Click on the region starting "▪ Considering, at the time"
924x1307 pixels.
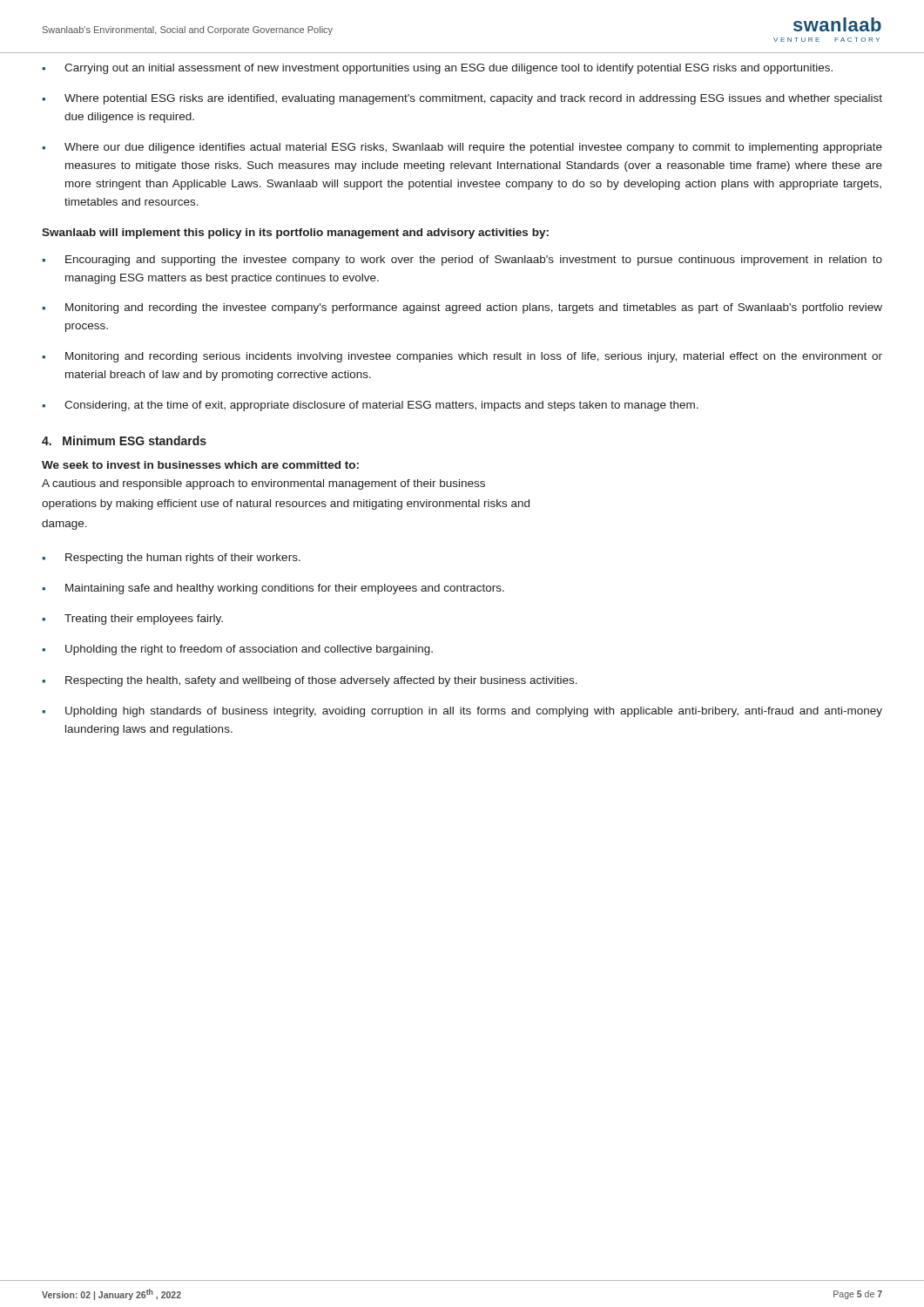462,406
